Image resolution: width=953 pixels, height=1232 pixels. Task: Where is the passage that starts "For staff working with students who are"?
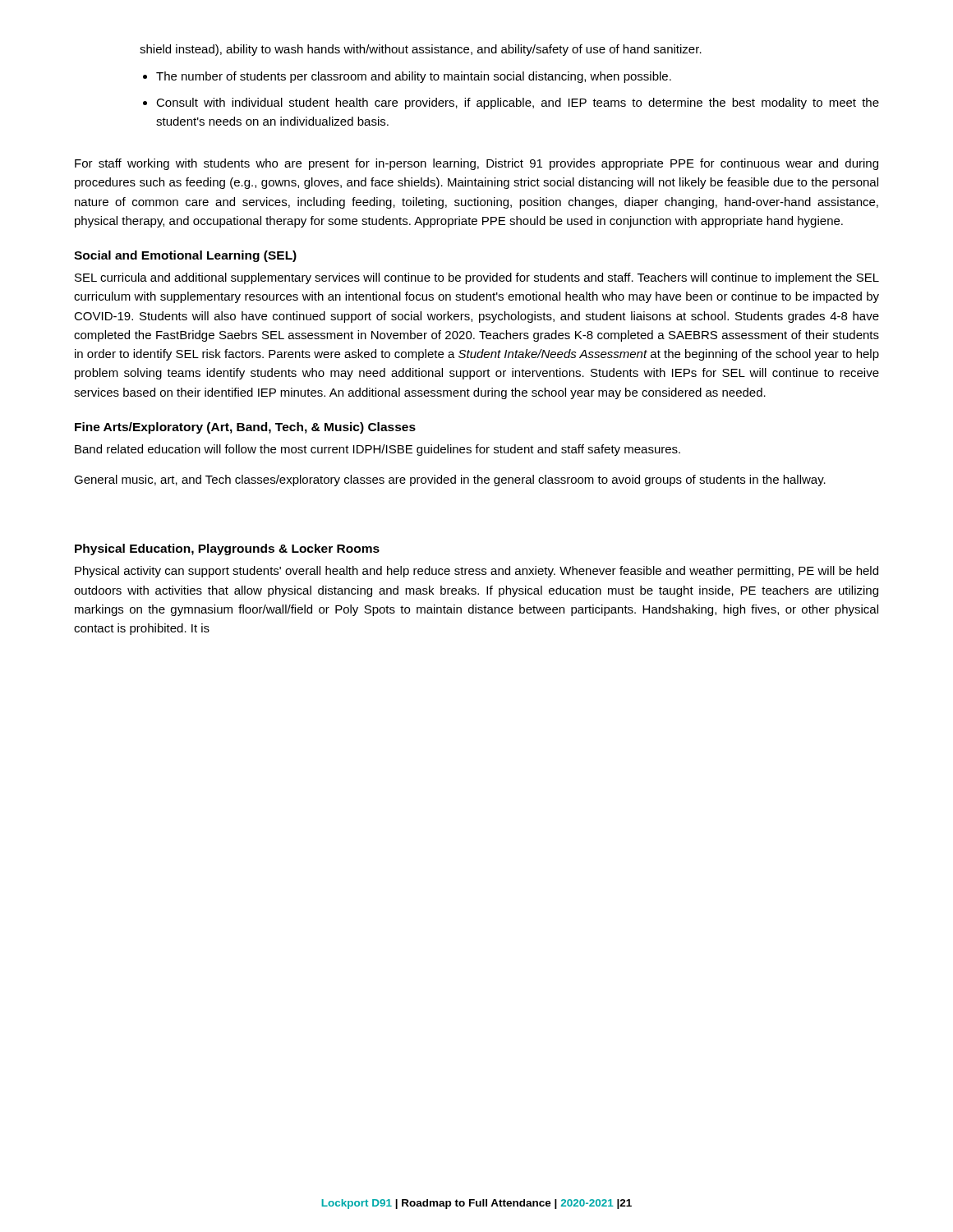pos(476,192)
